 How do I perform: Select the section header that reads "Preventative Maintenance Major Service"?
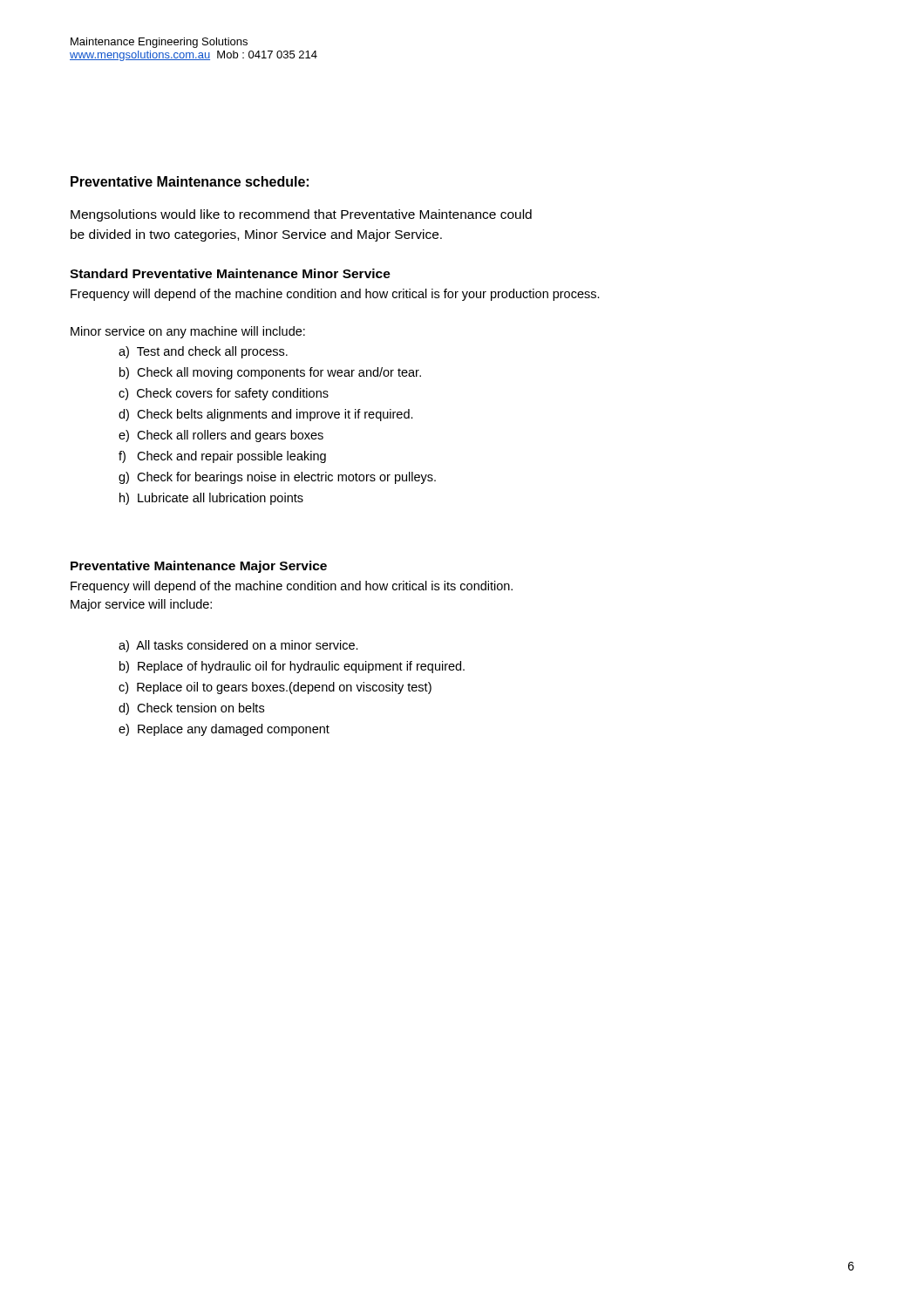coord(199,565)
